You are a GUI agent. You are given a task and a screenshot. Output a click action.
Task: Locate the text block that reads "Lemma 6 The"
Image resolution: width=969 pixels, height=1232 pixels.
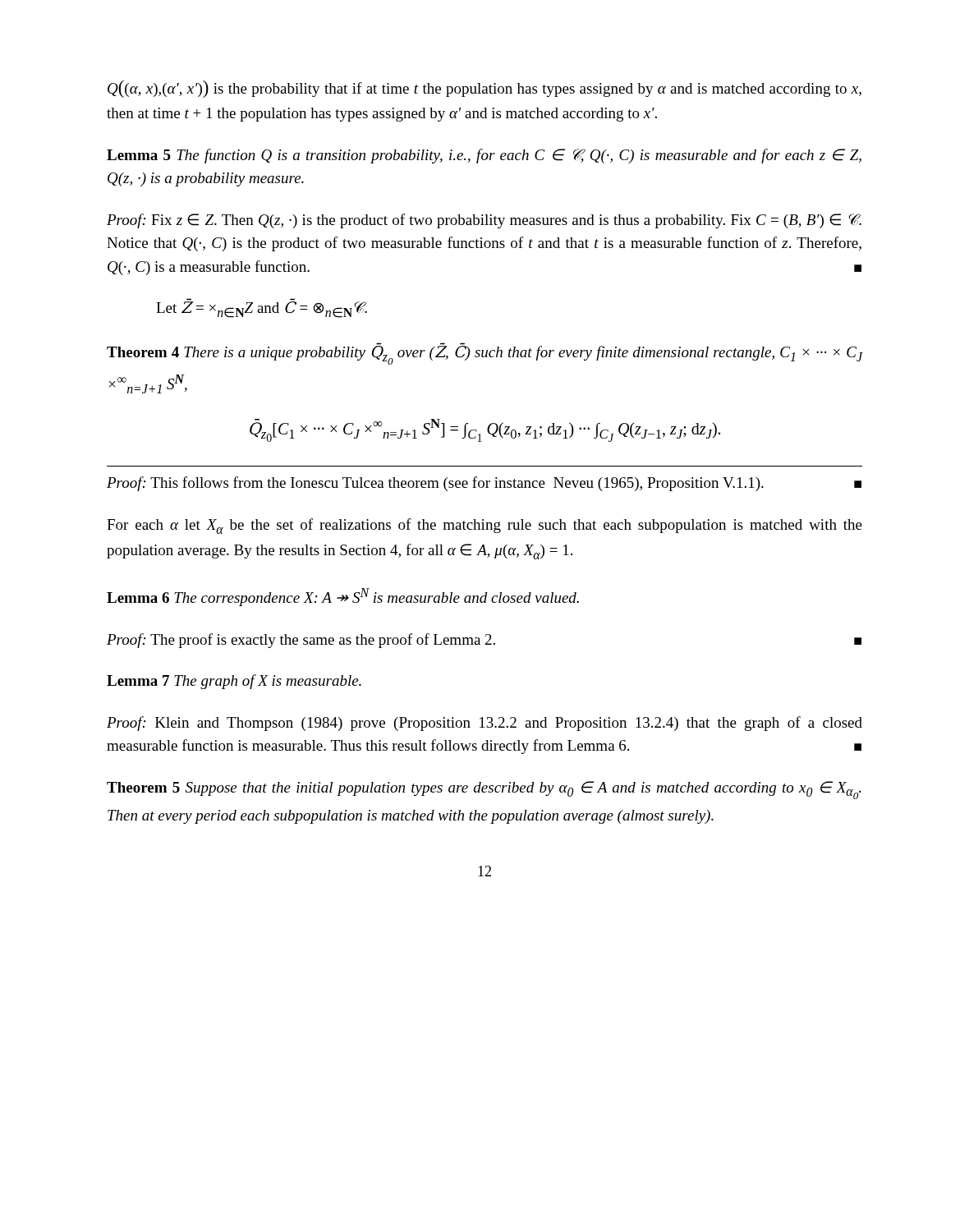[x=484, y=596]
